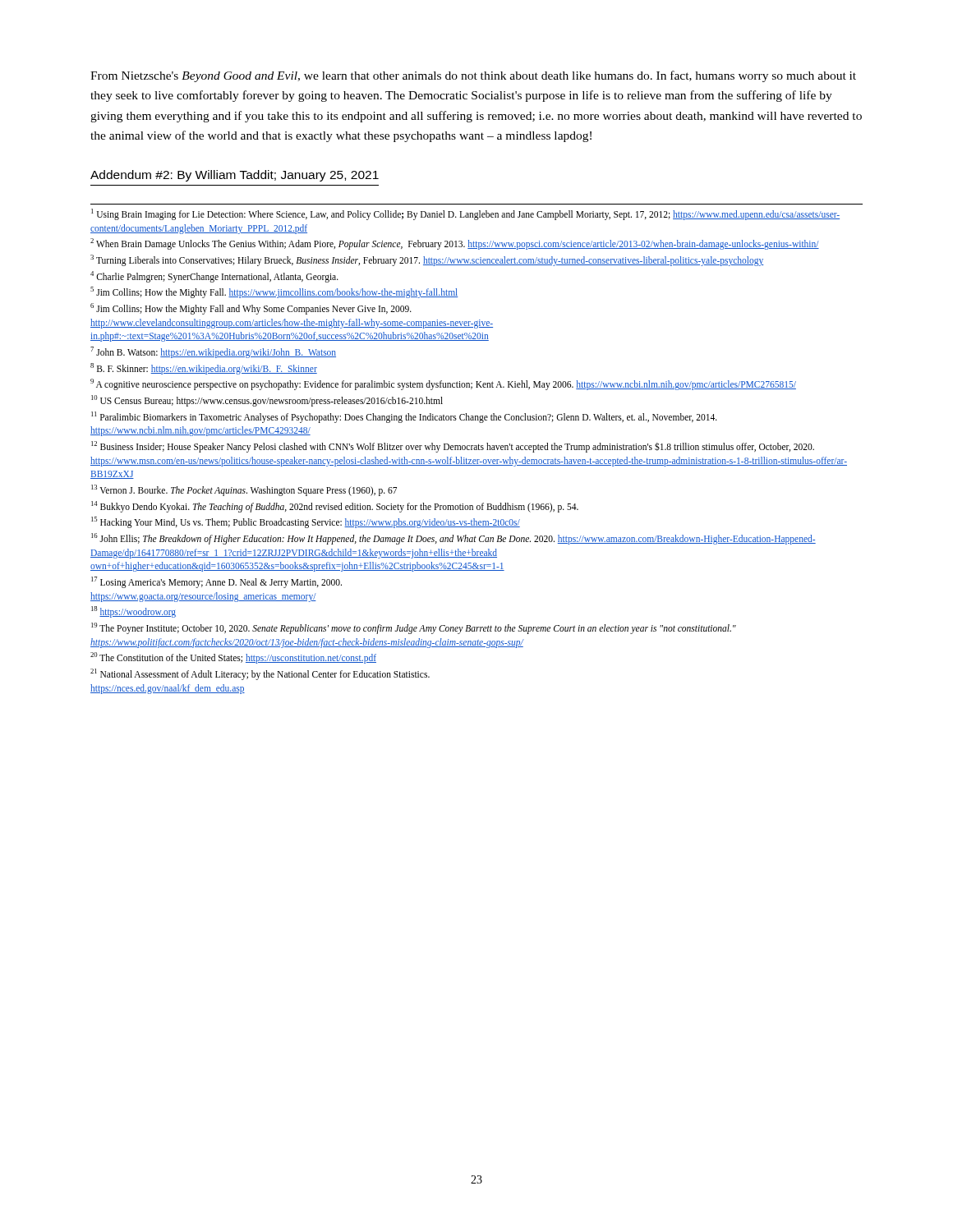This screenshot has height=1232, width=953.
Task: Find the footnote that reads "3 Turning Liberals into Conservatives; Hilary Brueck, Business"
Action: click(427, 260)
